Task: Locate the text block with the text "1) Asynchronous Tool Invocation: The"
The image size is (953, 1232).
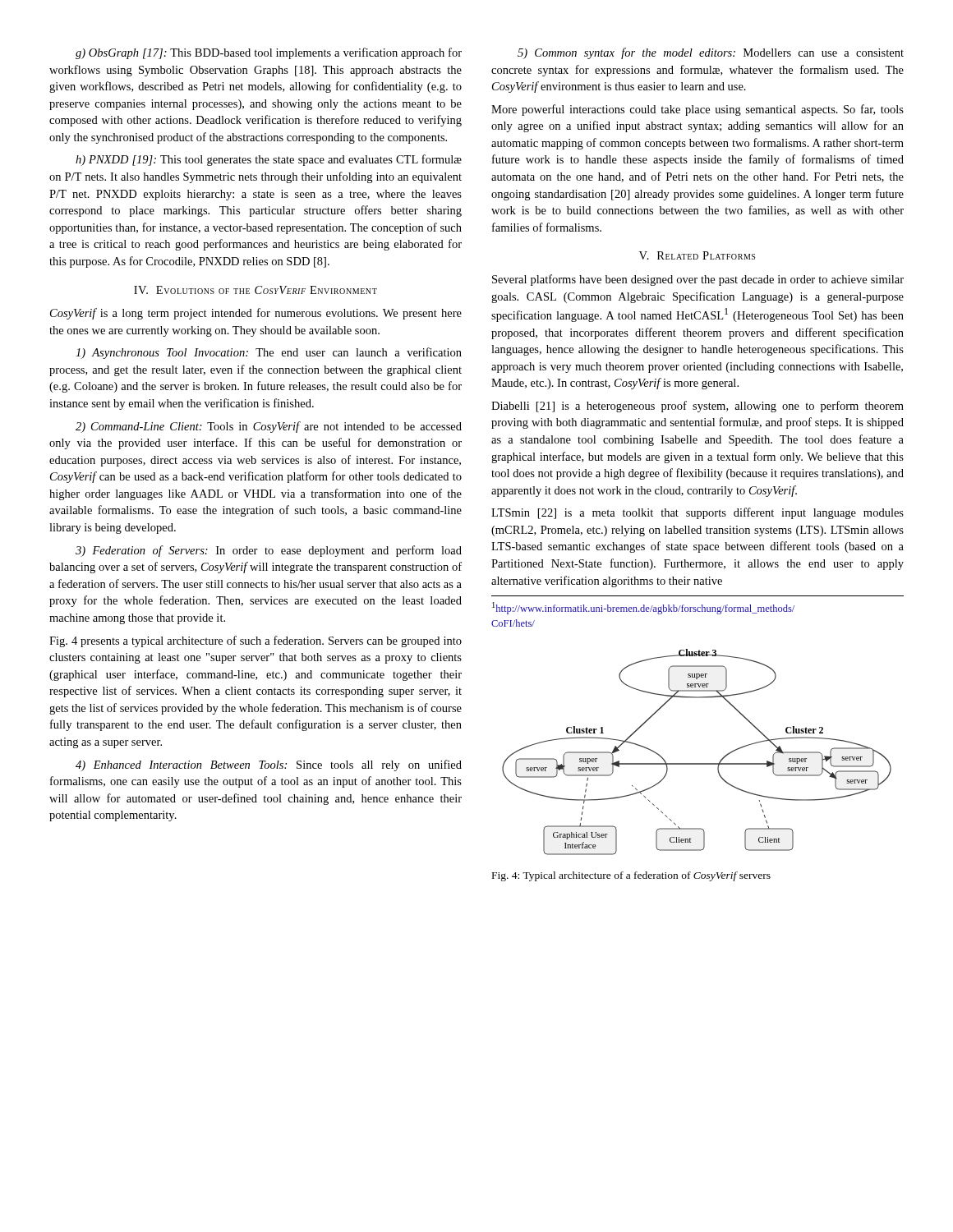Action: (255, 378)
